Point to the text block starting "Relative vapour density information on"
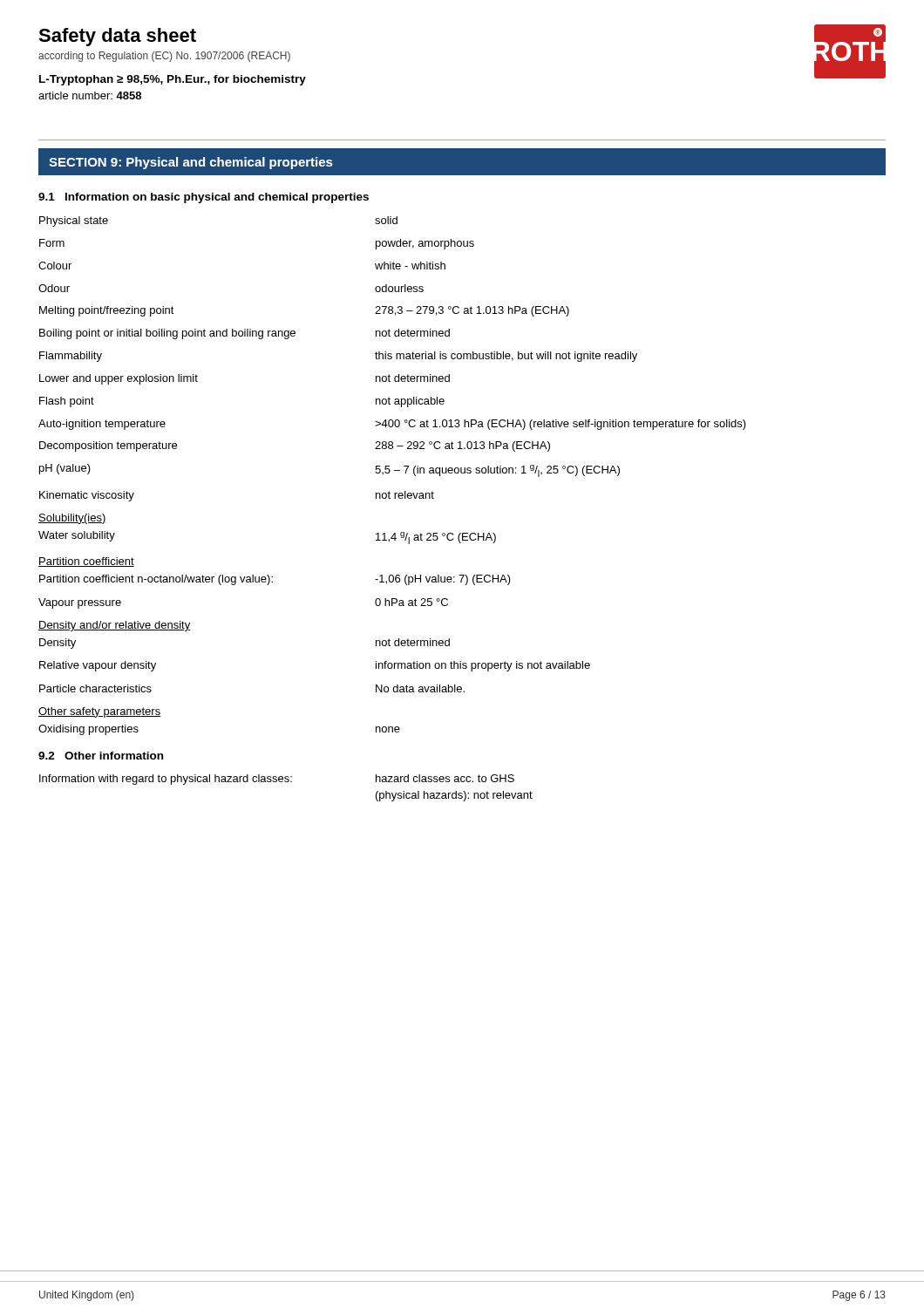This screenshot has height=1308, width=924. pyautogui.click(x=462, y=666)
